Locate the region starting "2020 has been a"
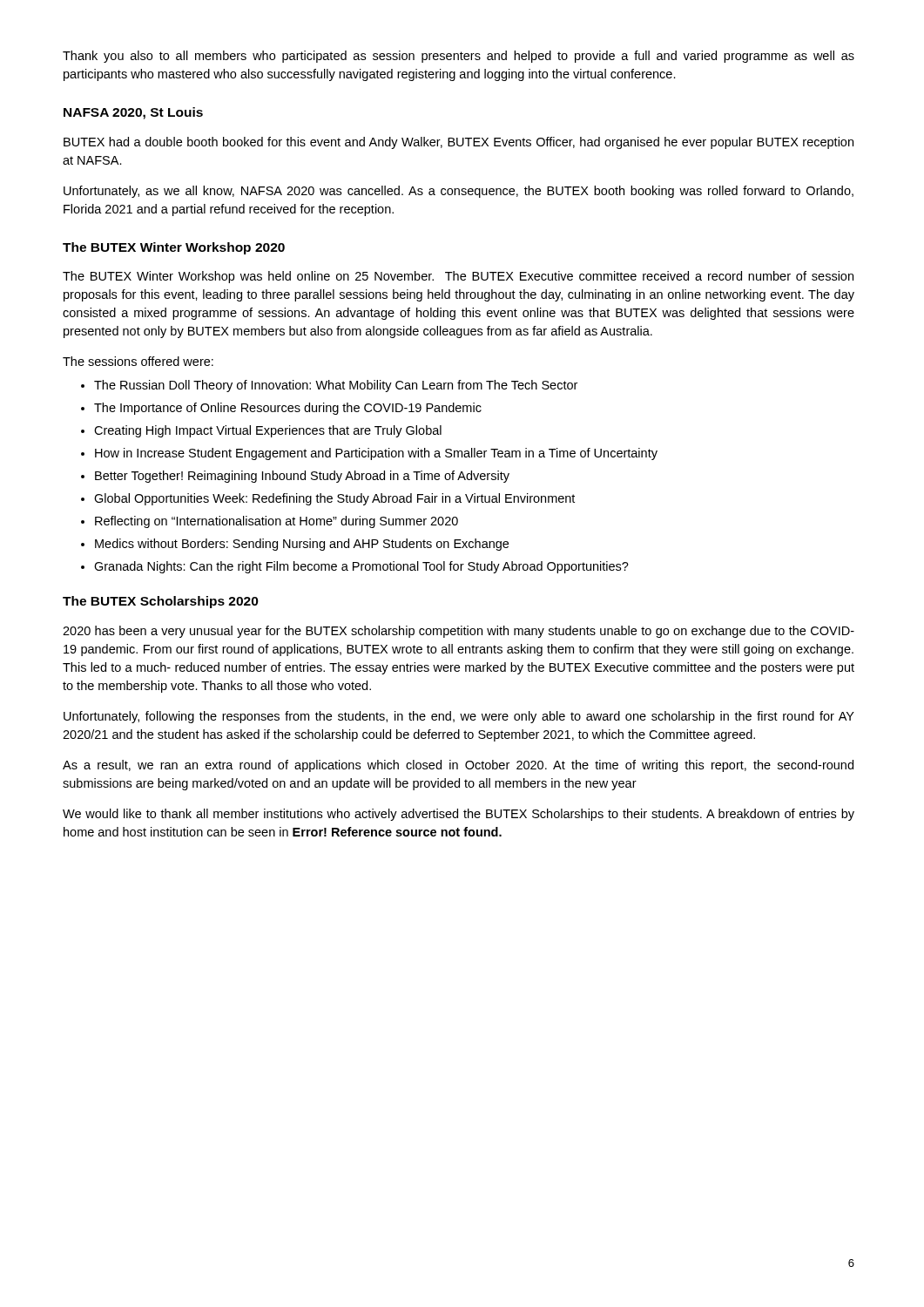The image size is (924, 1307). (x=459, y=658)
